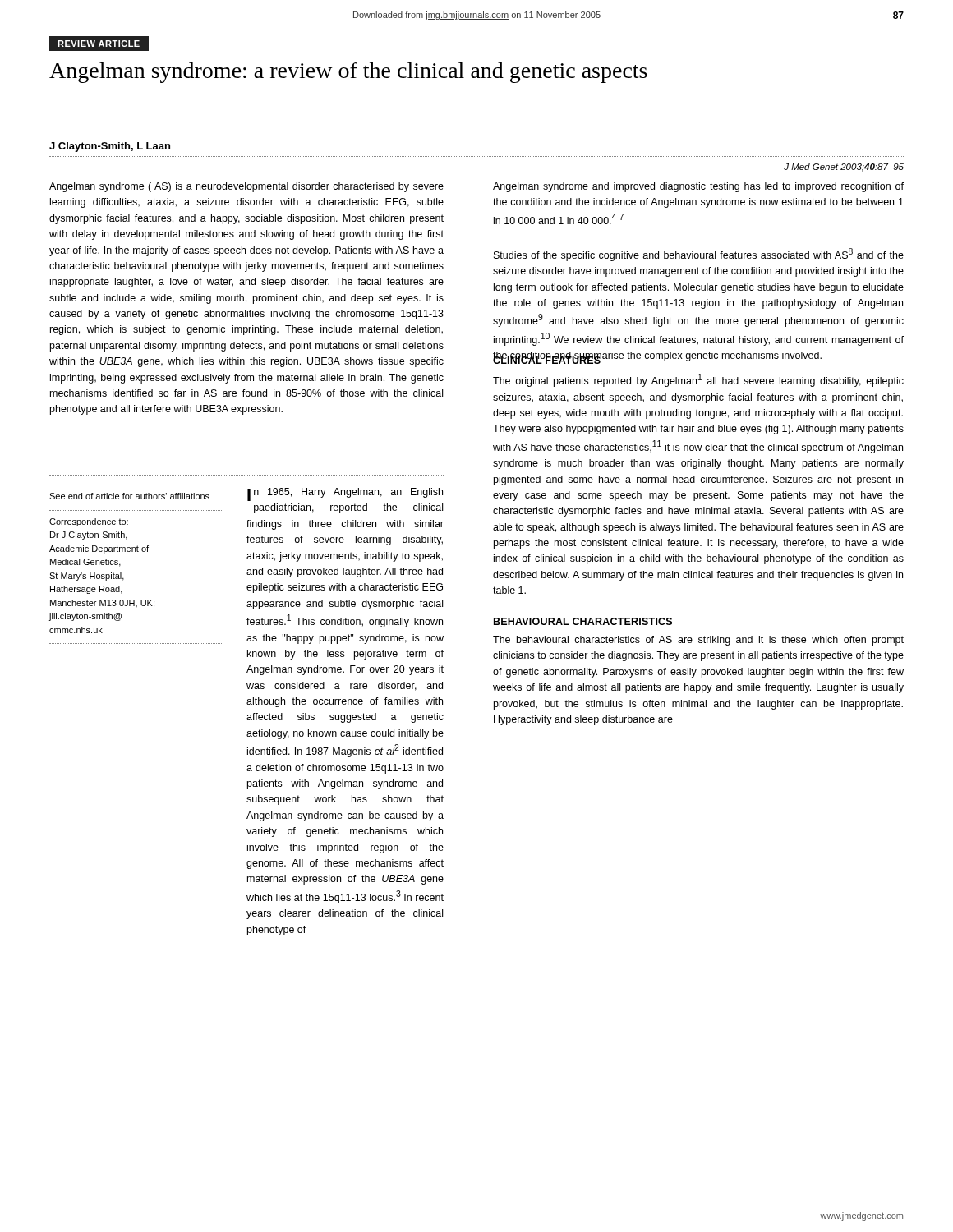Find the block on this page that starts "The behavioural characteristics"
Image resolution: width=953 pixels, height=1232 pixels.
pos(698,680)
